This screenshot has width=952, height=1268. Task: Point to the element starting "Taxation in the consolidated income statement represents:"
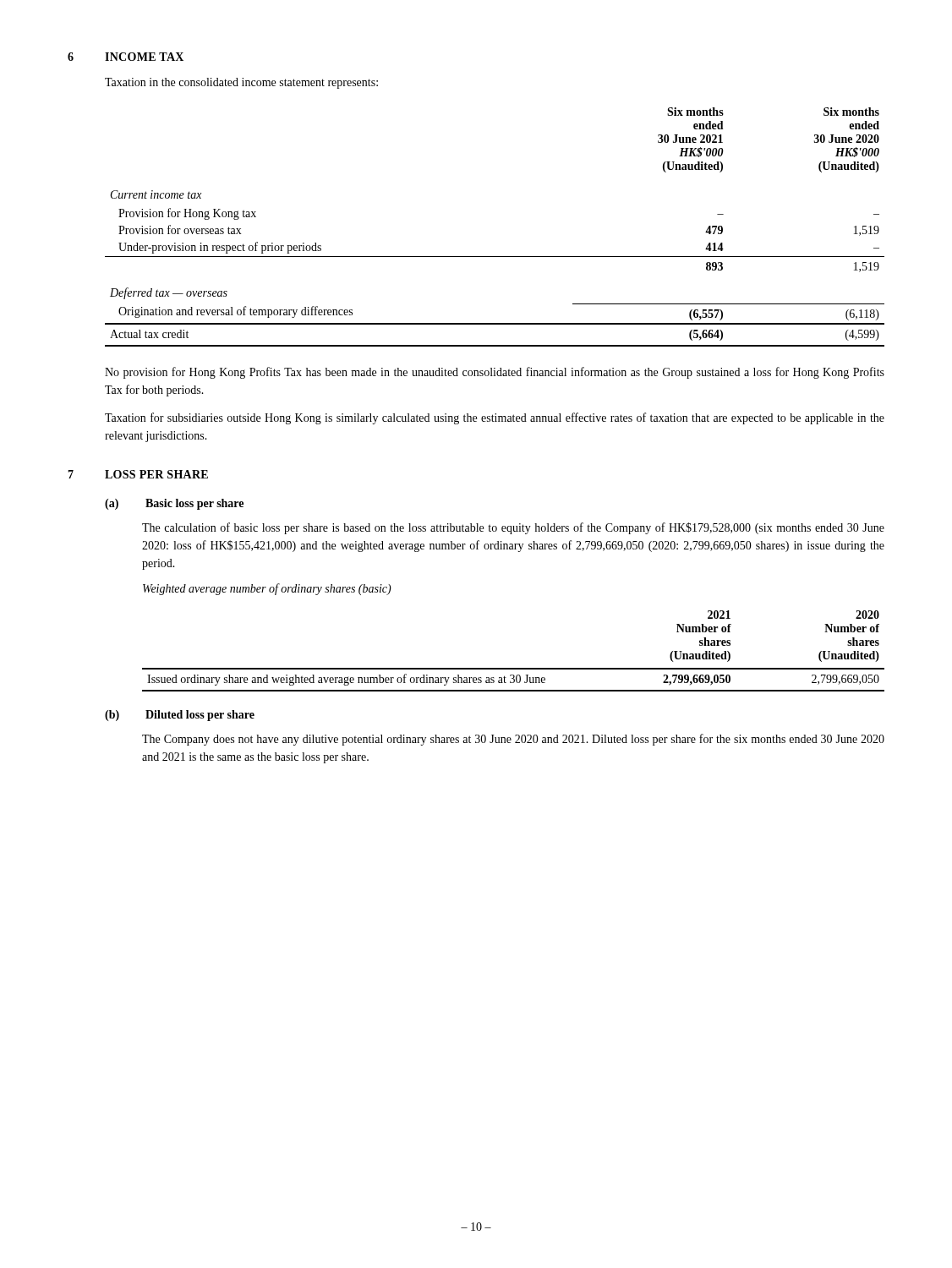(242, 82)
